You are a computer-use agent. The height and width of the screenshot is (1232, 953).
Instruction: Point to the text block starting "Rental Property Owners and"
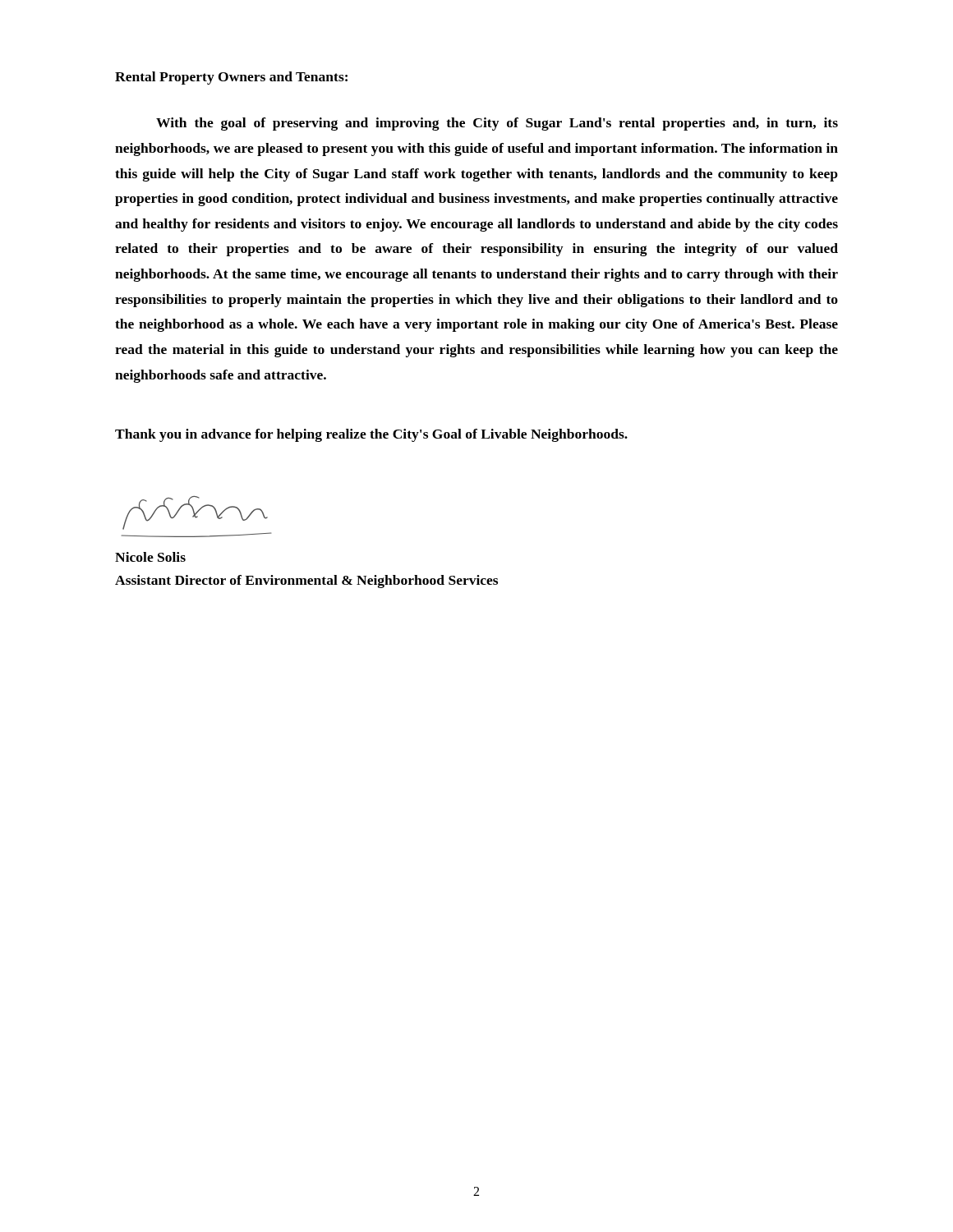(232, 76)
